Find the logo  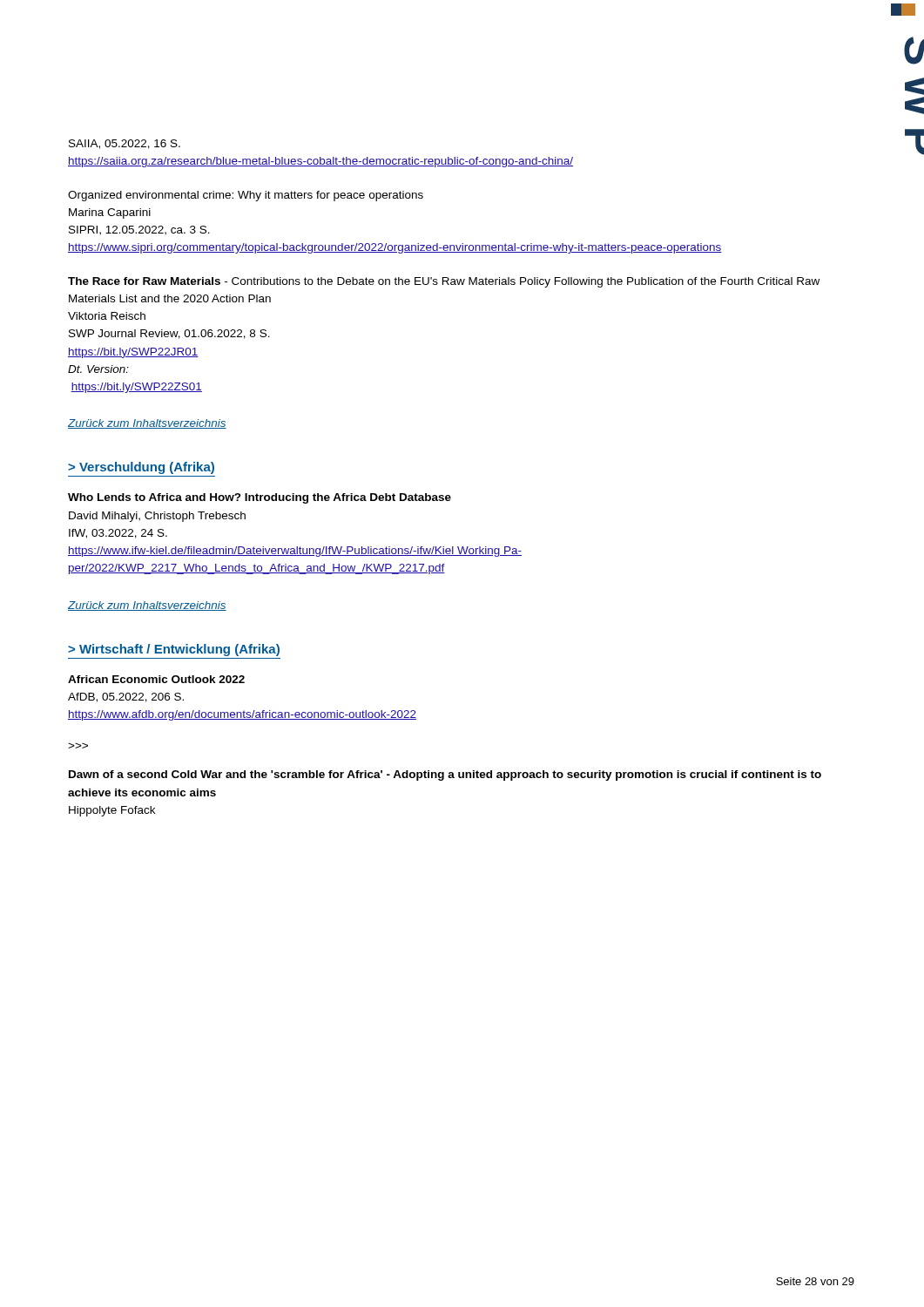[885, 83]
